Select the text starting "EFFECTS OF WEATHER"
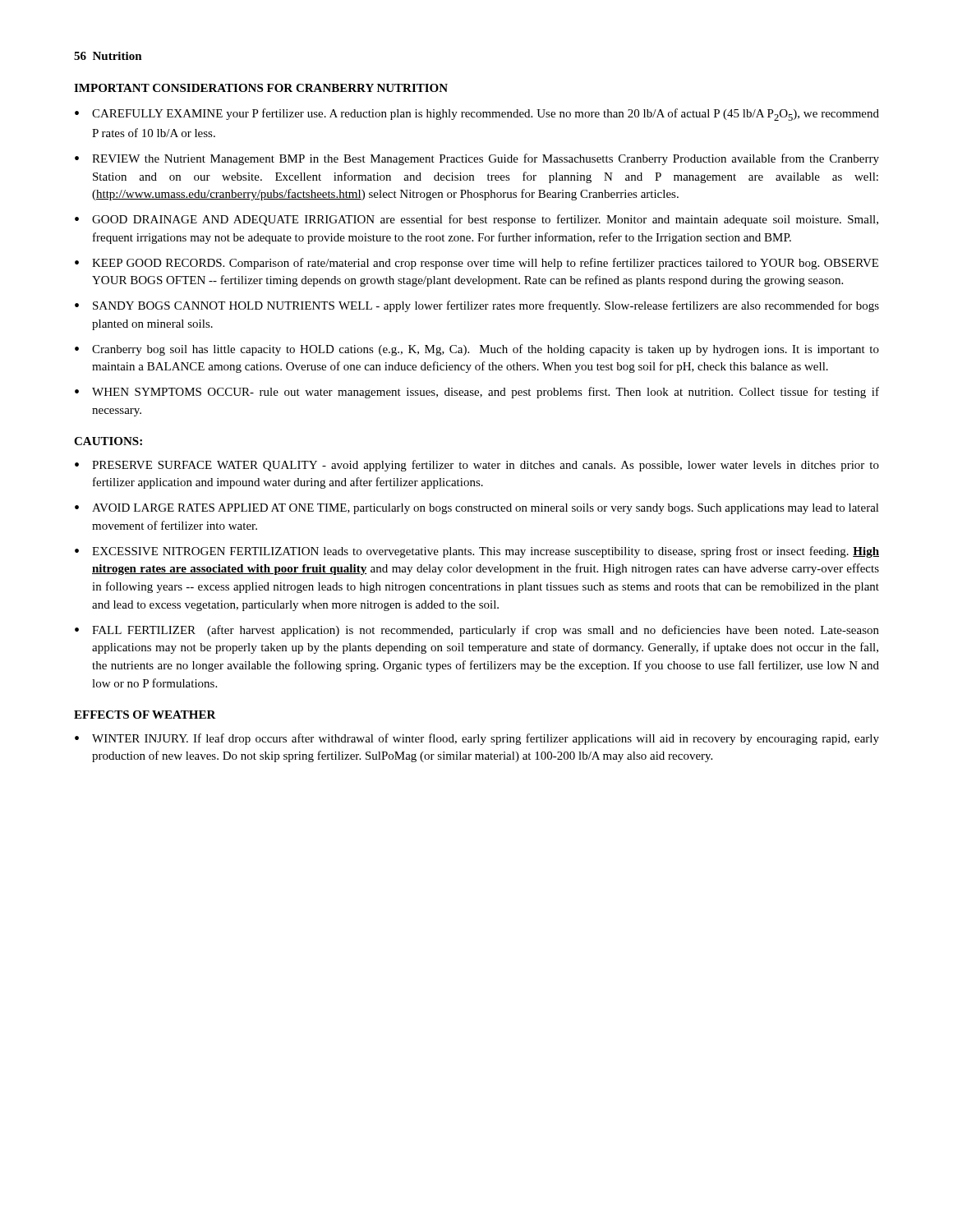This screenshot has width=953, height=1232. (x=145, y=714)
